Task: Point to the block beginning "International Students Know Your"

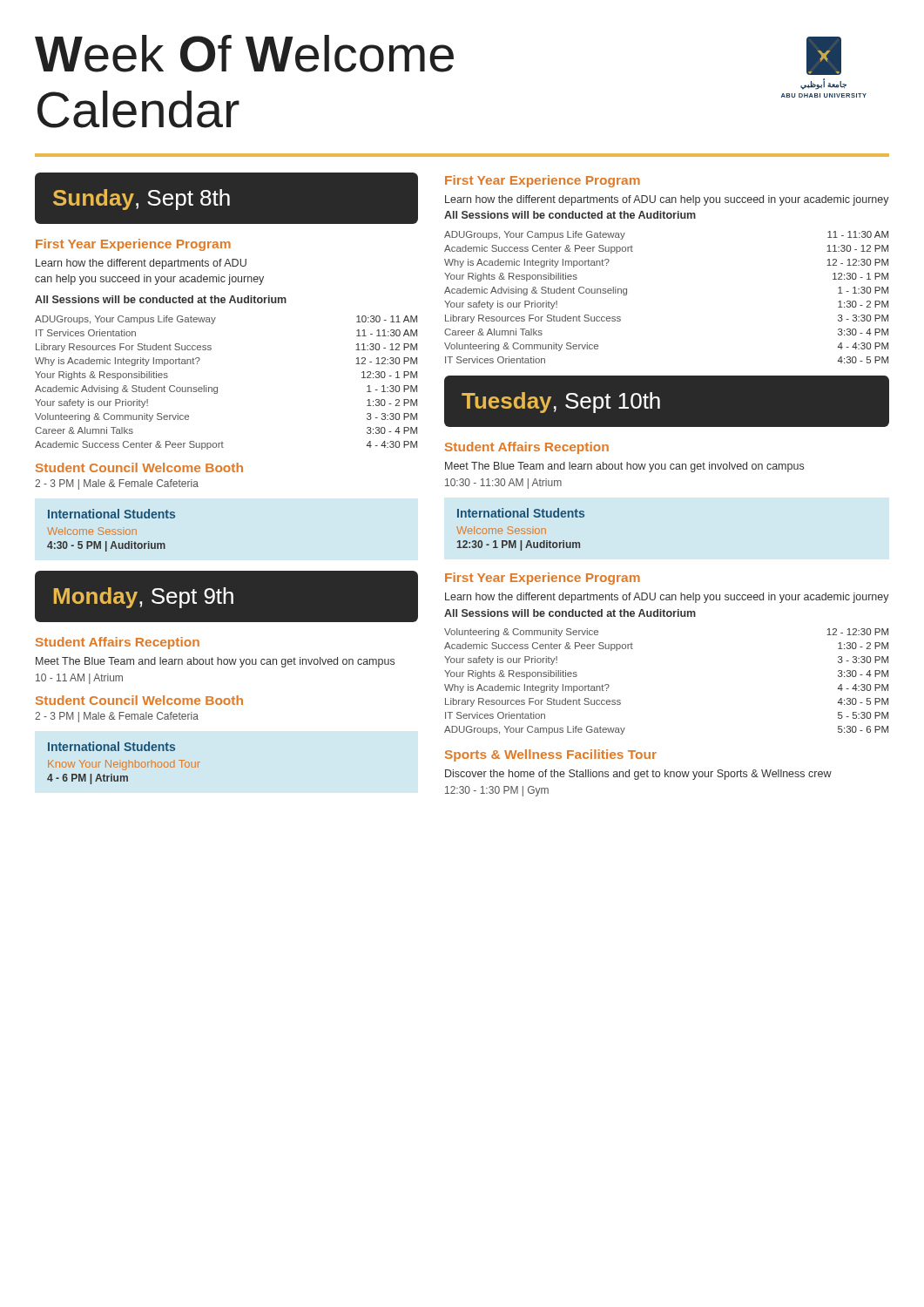Action: tap(111, 746)
